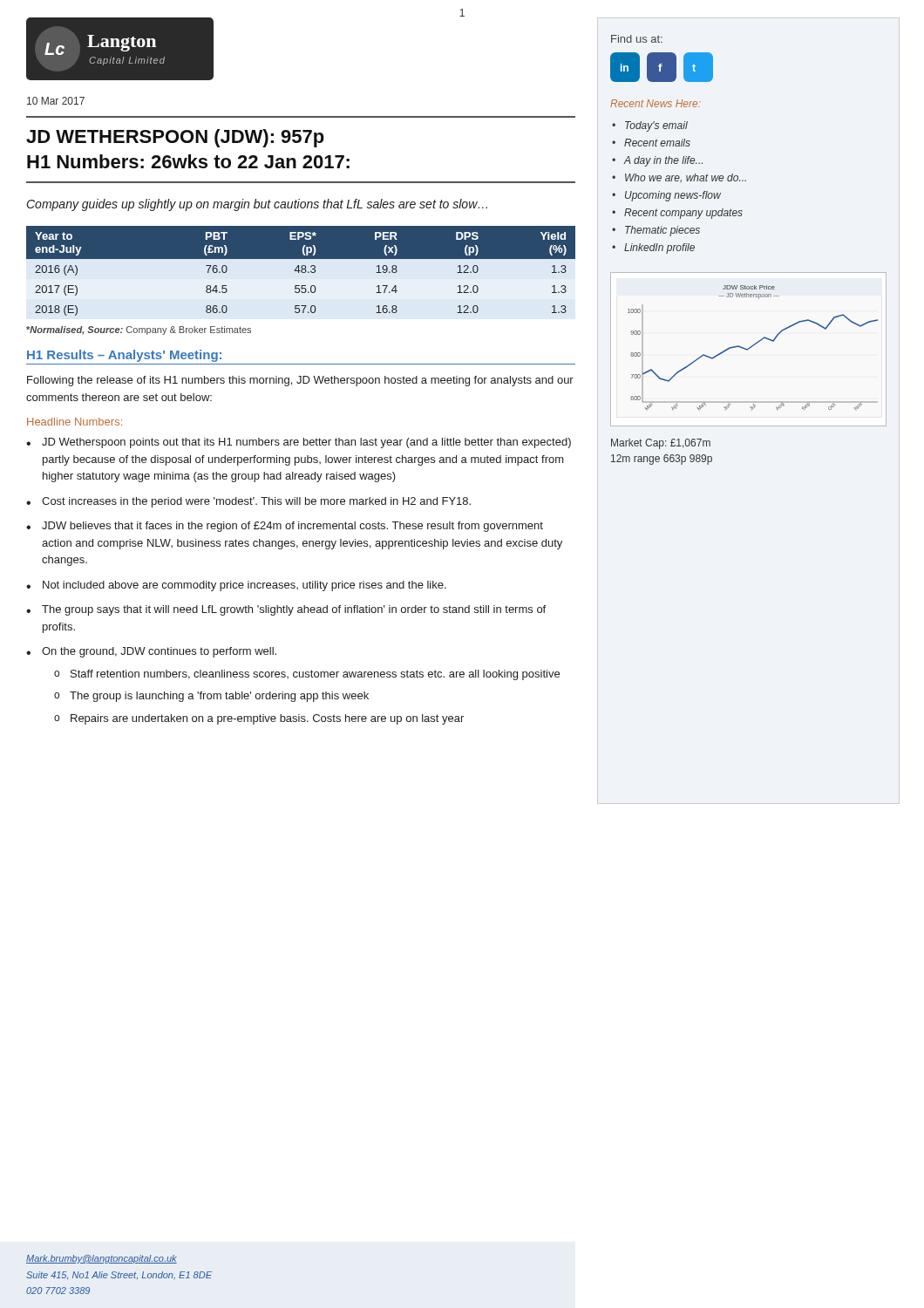
Task: Click on the region starting "LinkedIn profile"
Action: (660, 248)
